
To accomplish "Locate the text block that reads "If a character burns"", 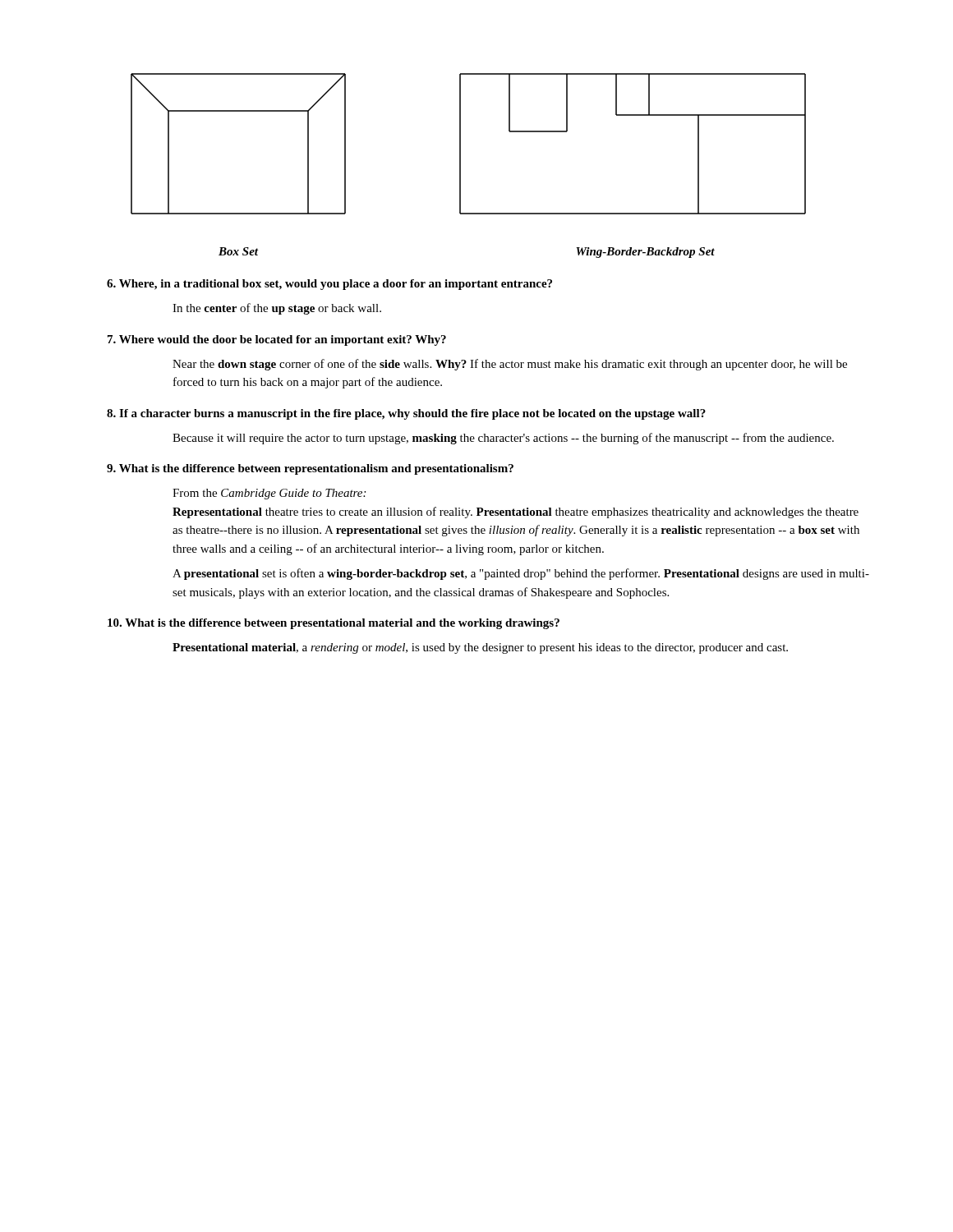I will pyautogui.click(x=489, y=427).
